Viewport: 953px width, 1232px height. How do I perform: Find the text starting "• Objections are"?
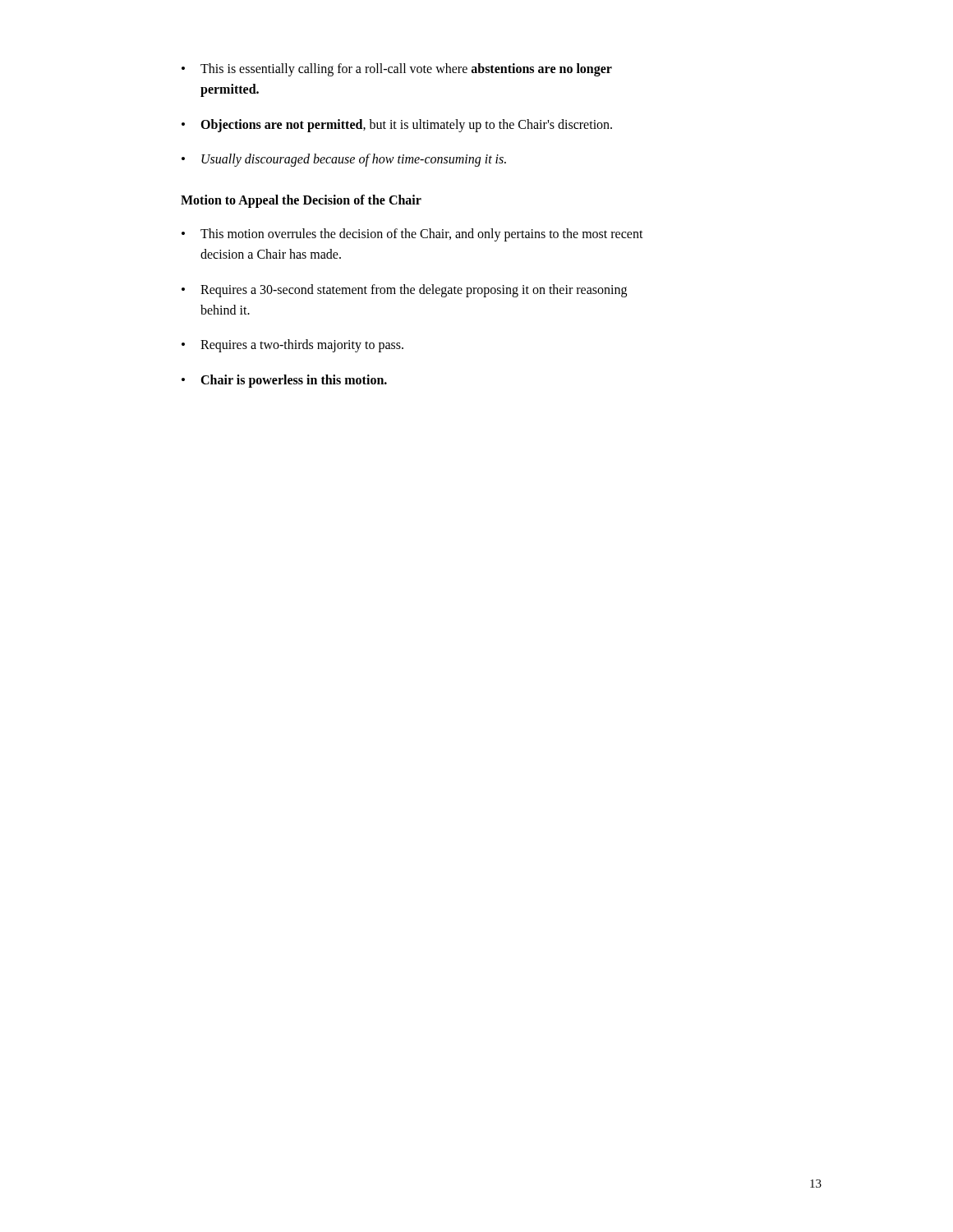click(x=501, y=125)
